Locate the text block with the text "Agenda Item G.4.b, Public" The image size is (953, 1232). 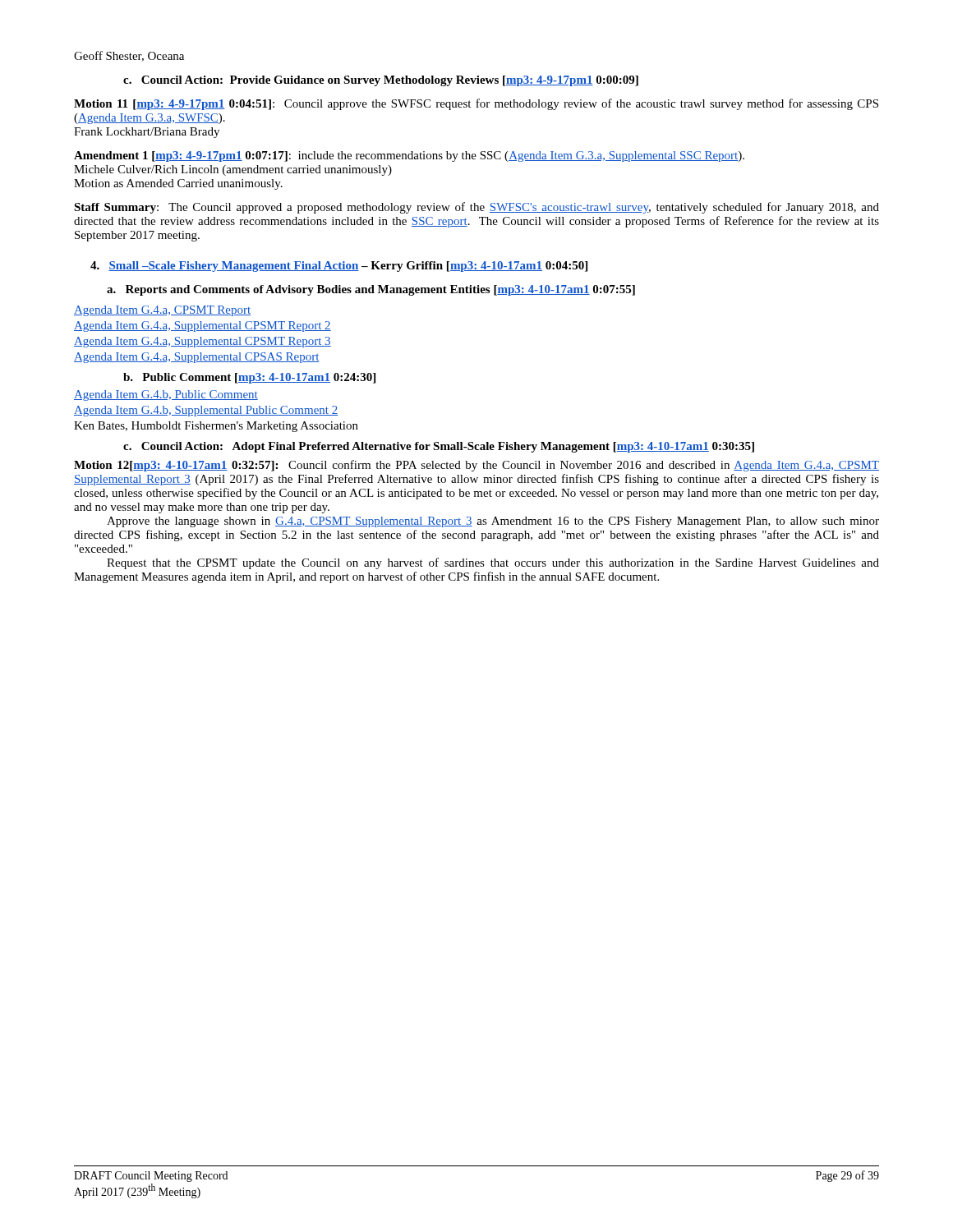pos(166,394)
